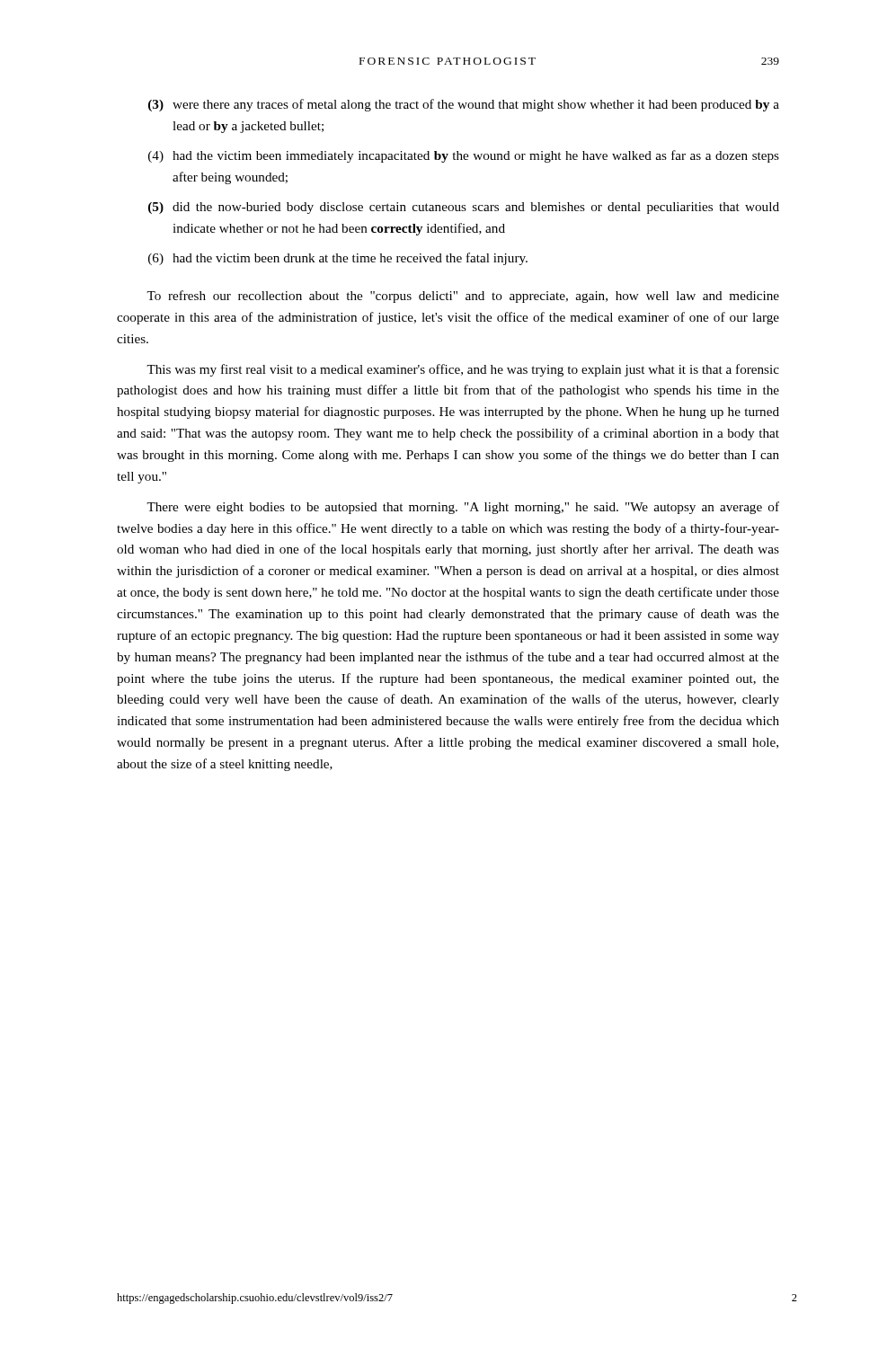Locate the element starting "(5) did the"

click(448, 217)
